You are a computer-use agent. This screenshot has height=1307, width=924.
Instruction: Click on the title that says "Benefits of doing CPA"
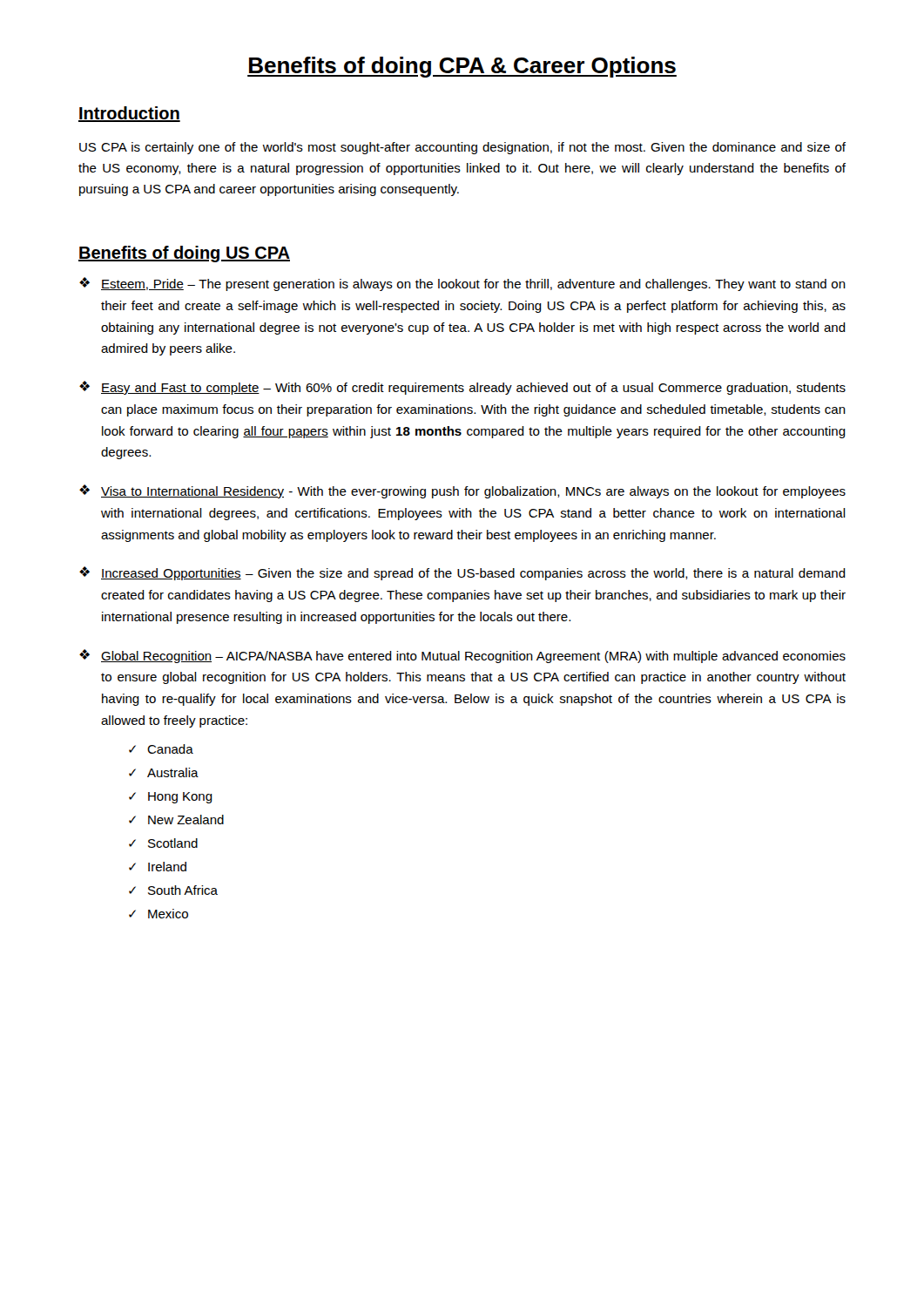click(462, 65)
